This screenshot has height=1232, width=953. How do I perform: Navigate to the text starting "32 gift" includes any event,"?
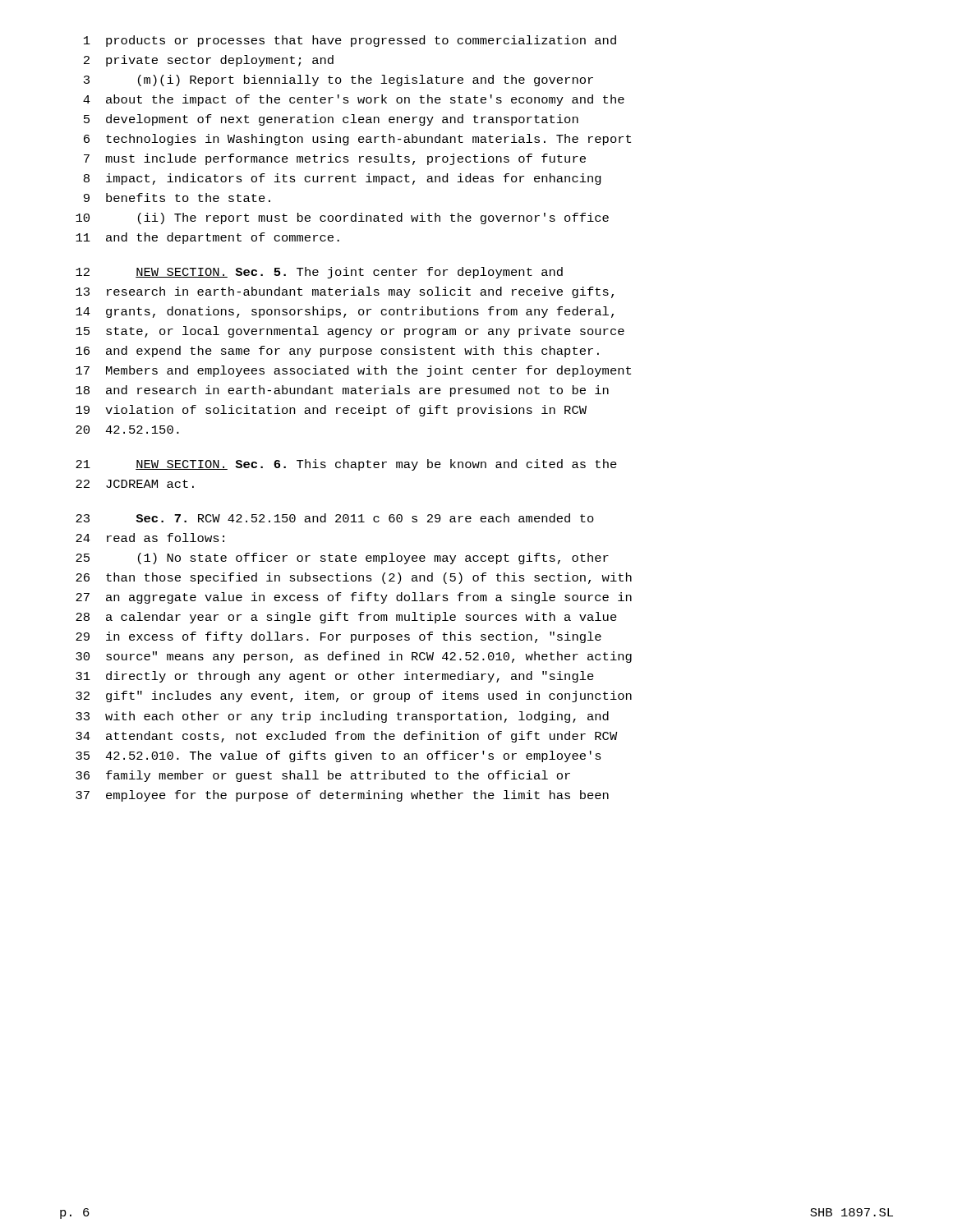(x=476, y=697)
